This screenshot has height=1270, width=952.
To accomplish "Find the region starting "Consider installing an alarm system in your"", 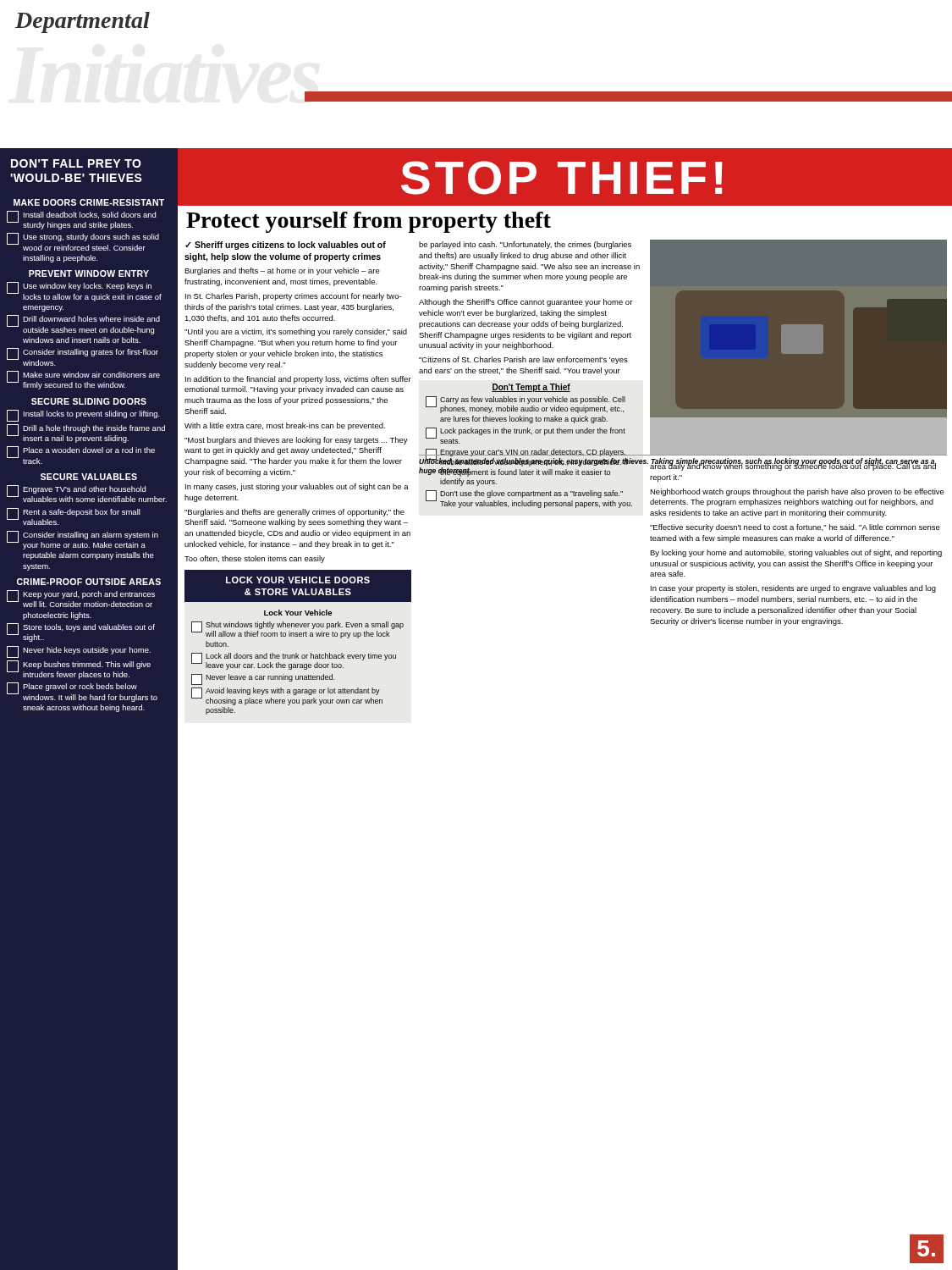I will 89,550.
